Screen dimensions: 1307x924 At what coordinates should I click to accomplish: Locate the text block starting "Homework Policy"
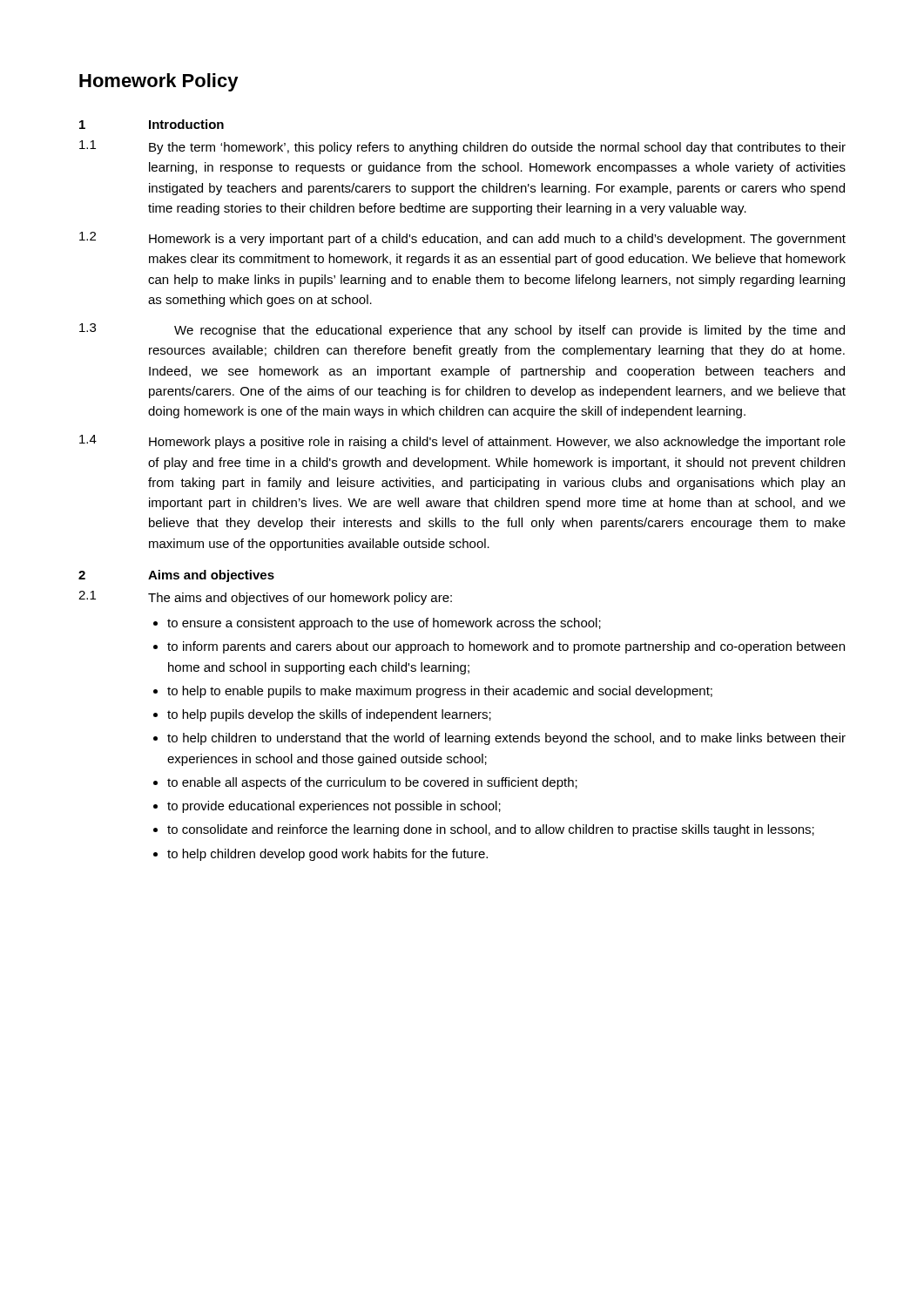click(158, 81)
